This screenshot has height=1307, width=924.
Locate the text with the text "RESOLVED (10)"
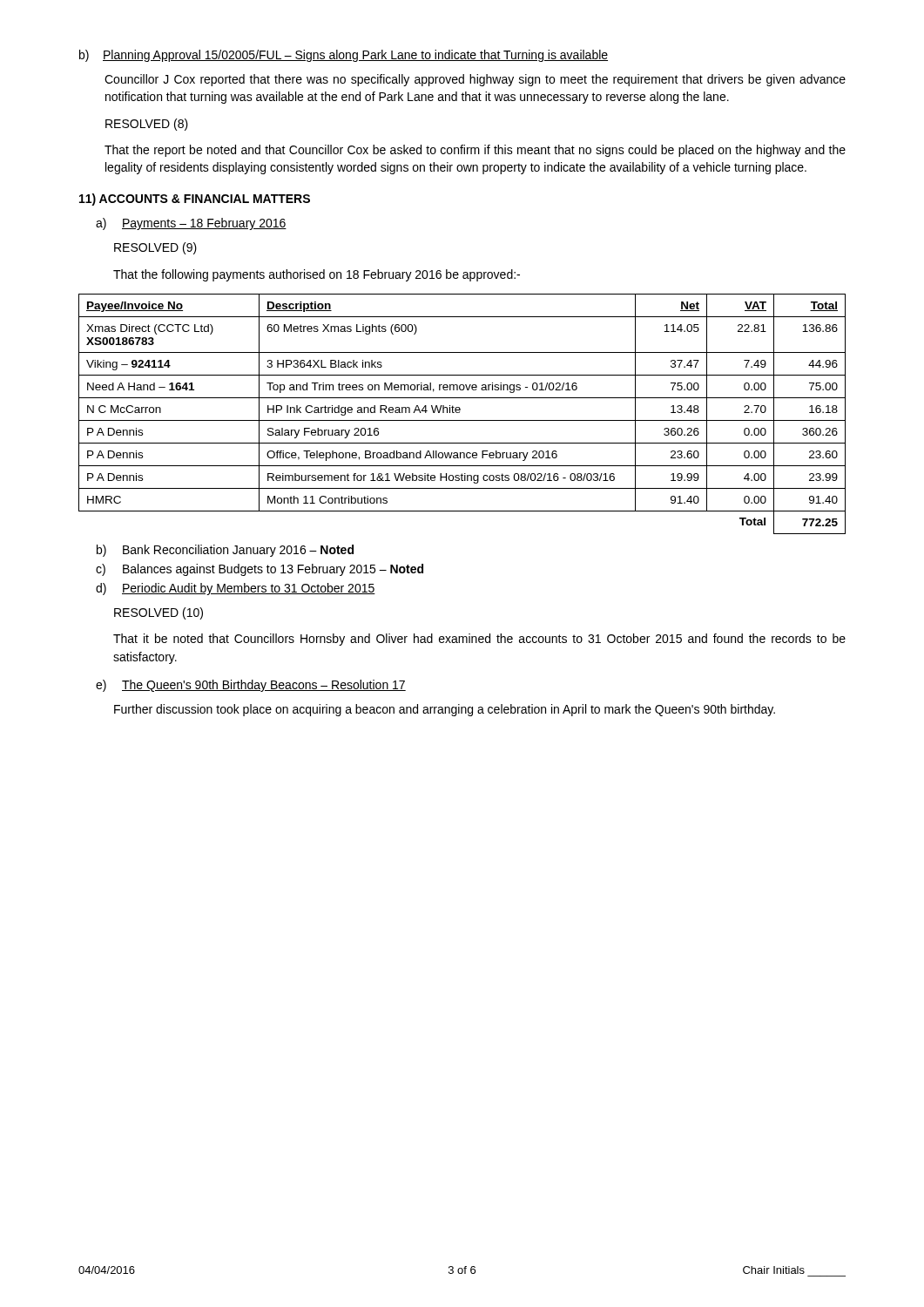click(158, 613)
